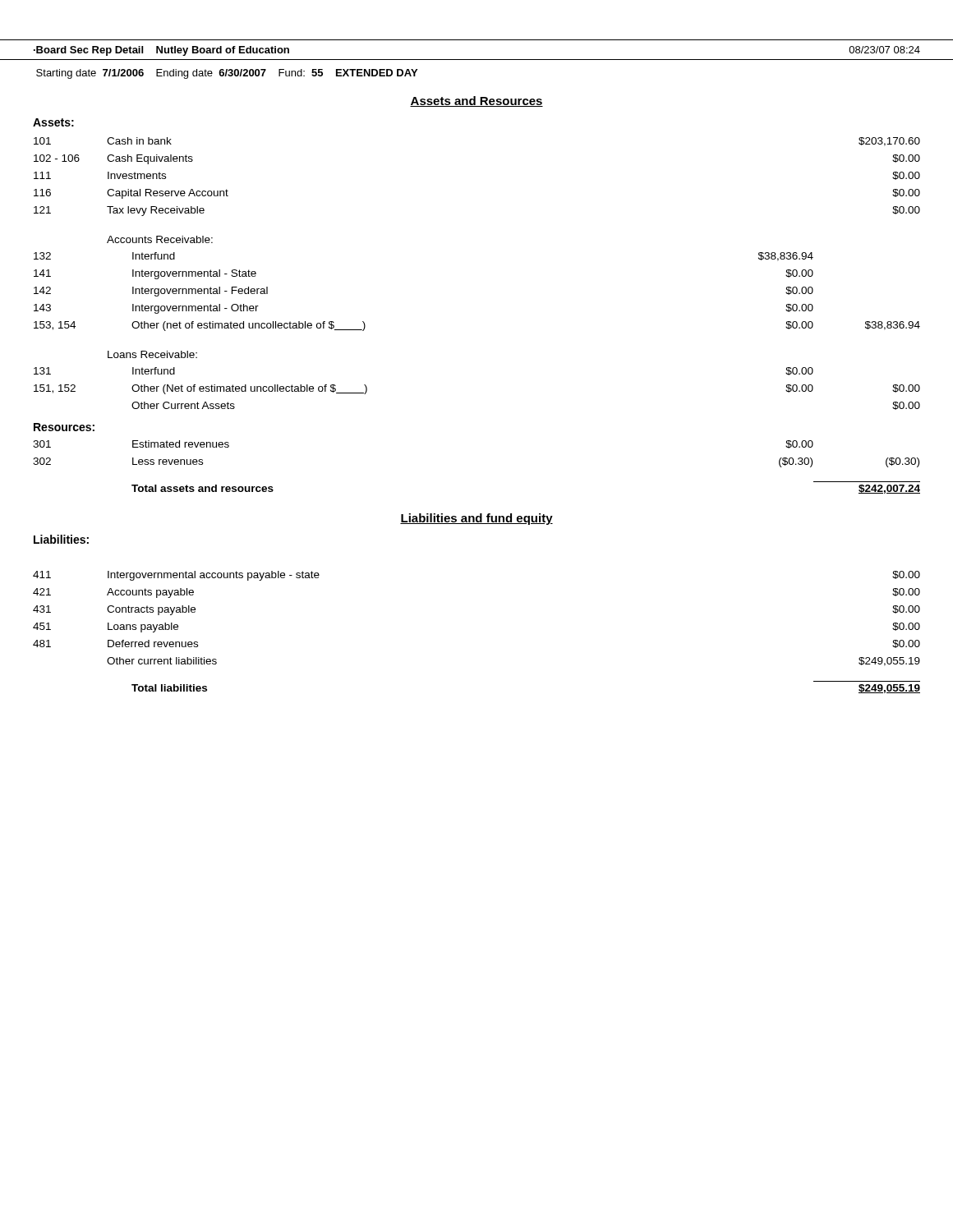Click on the text with the text "Total liabilities $249,055.19"
This screenshot has width=953, height=1232.
click(x=170, y=689)
